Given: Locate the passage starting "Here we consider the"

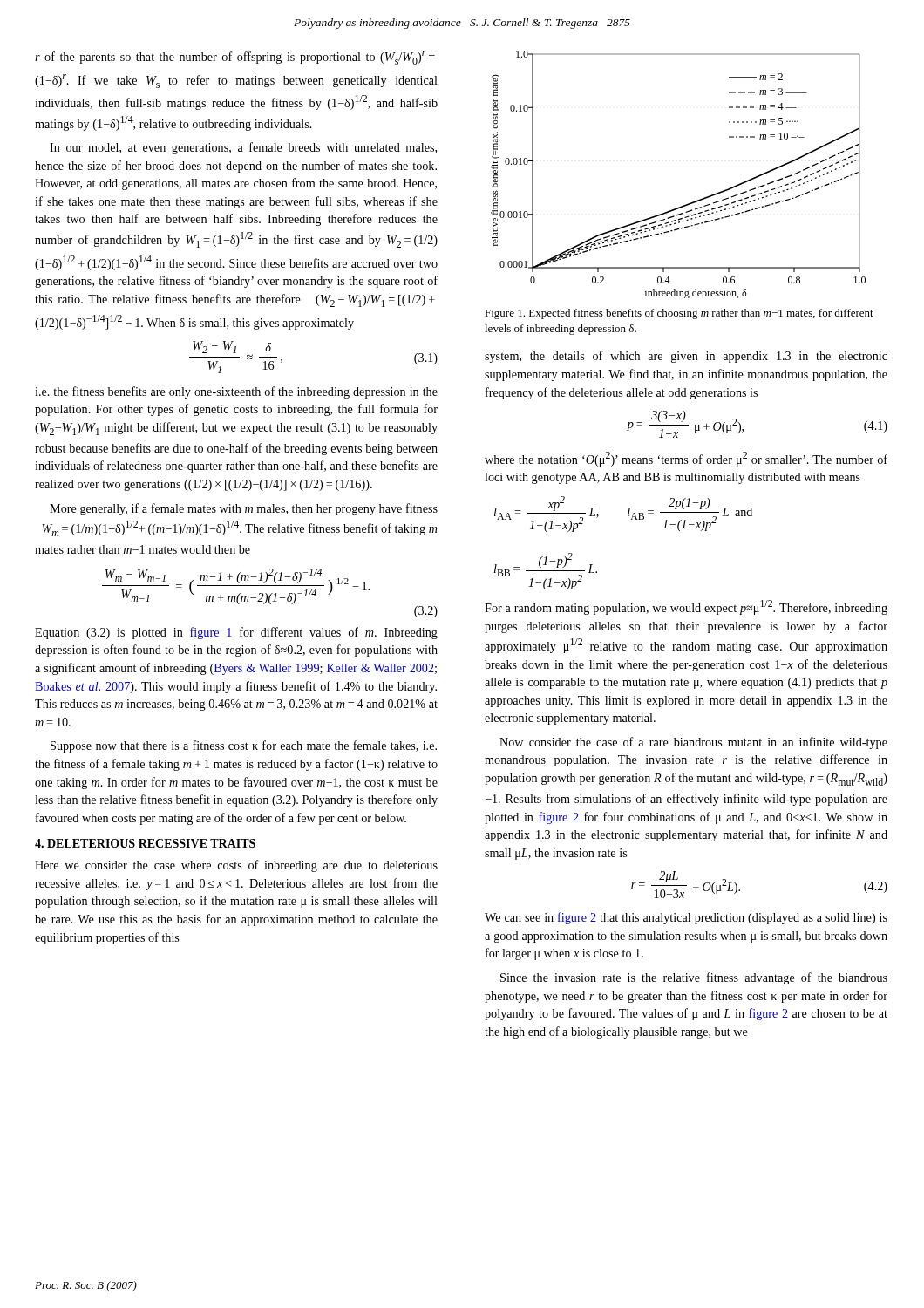Looking at the screenshot, I should coord(236,901).
